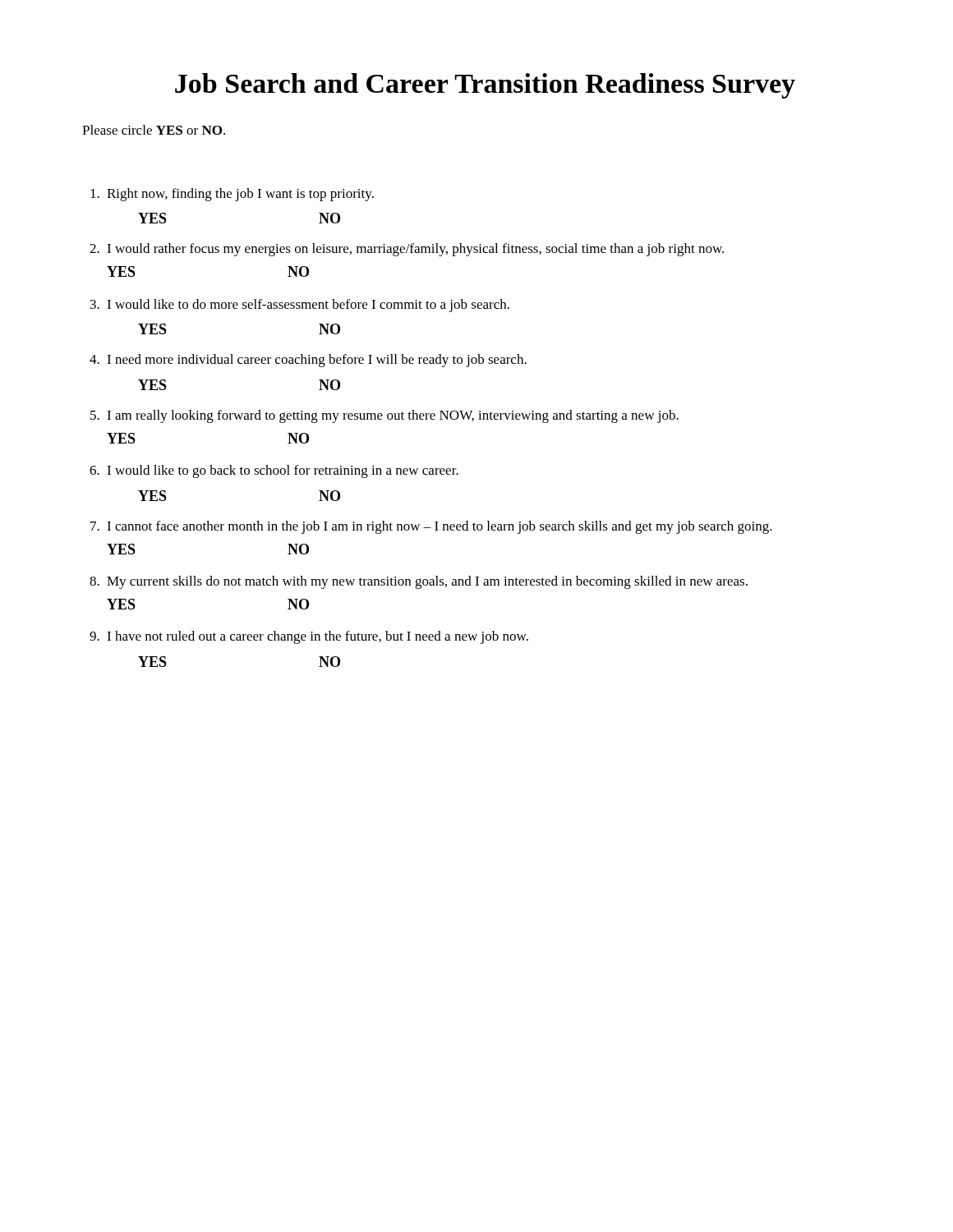Find the list item with the text "Right now, finding the job I want is"
This screenshot has height=1232, width=953.
click(240, 195)
